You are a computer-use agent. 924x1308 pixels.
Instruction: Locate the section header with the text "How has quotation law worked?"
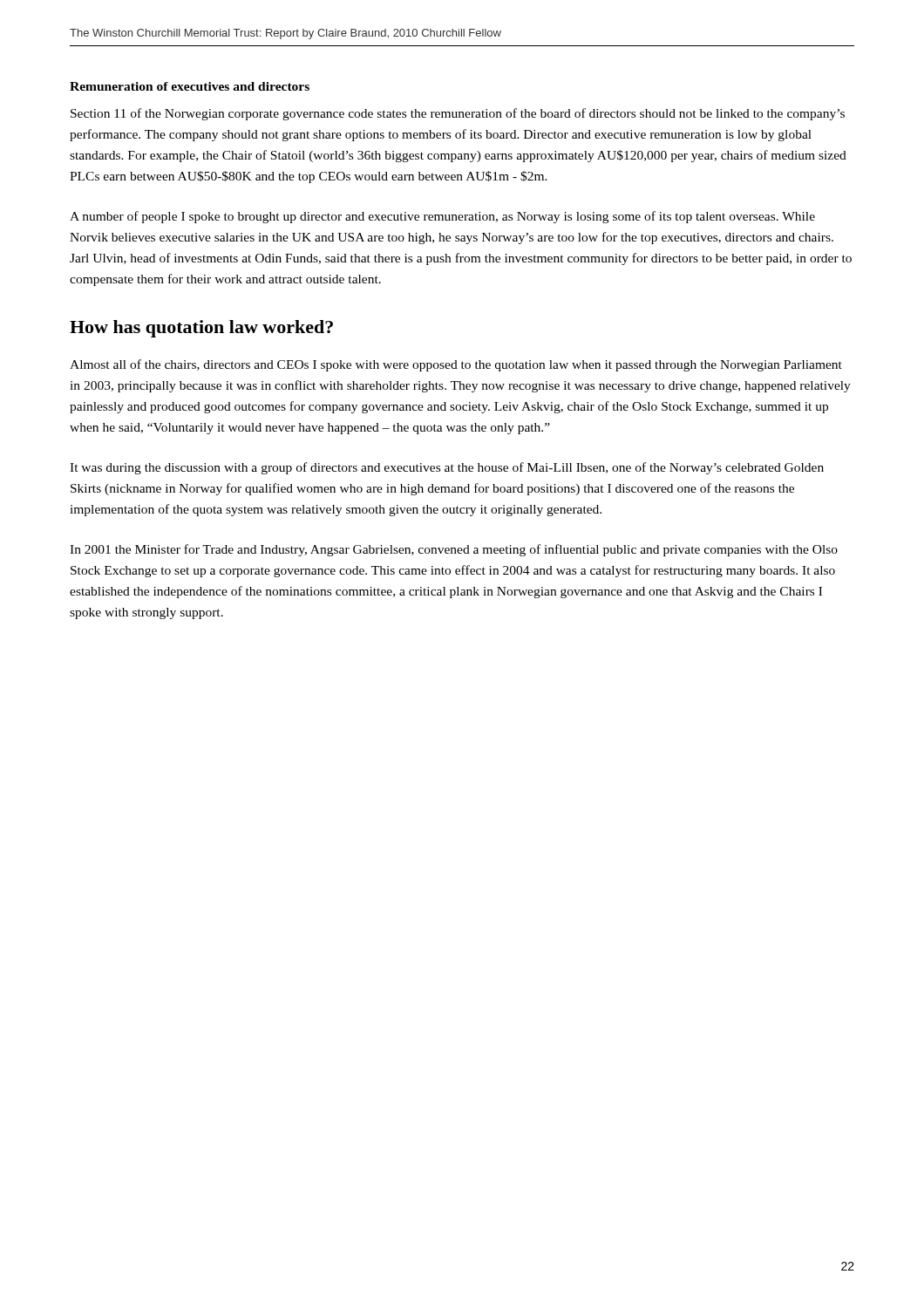201,329
